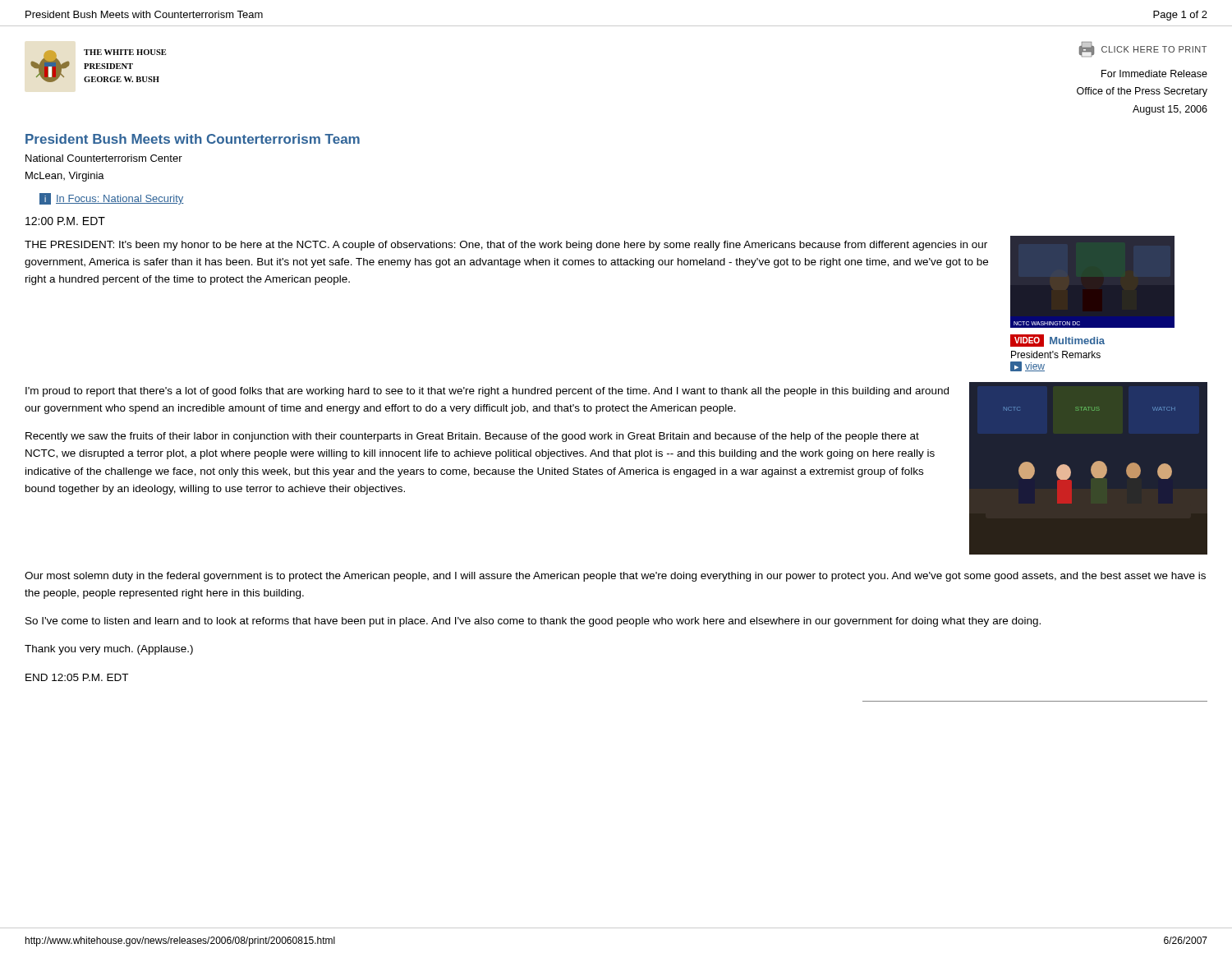The image size is (1232, 953).
Task: Find the element starting "National Counterterrorism Center"
Action: tap(103, 166)
